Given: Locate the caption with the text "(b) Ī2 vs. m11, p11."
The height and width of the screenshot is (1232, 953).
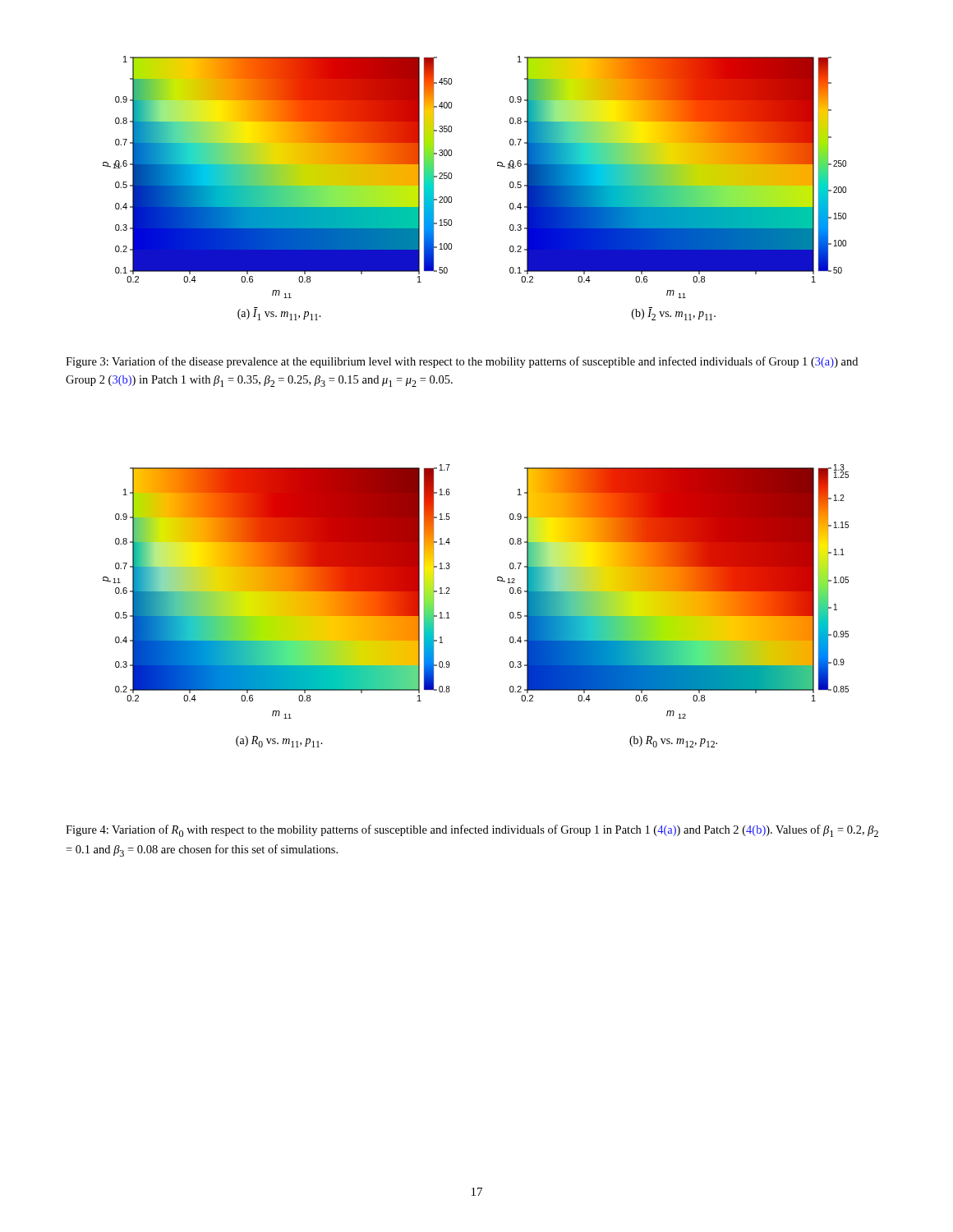Looking at the screenshot, I should tap(674, 315).
